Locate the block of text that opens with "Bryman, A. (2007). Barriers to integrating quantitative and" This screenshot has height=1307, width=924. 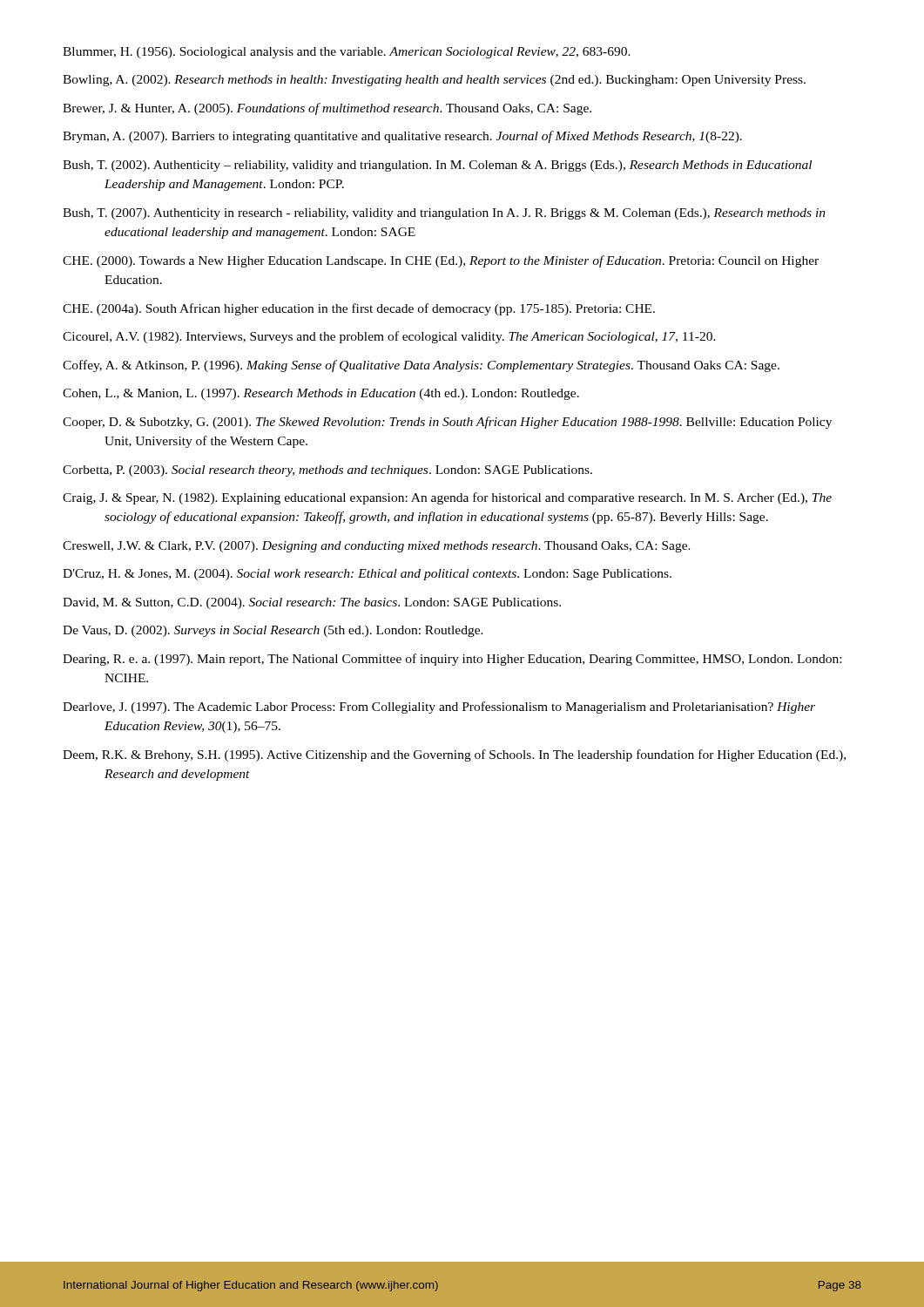(x=403, y=136)
